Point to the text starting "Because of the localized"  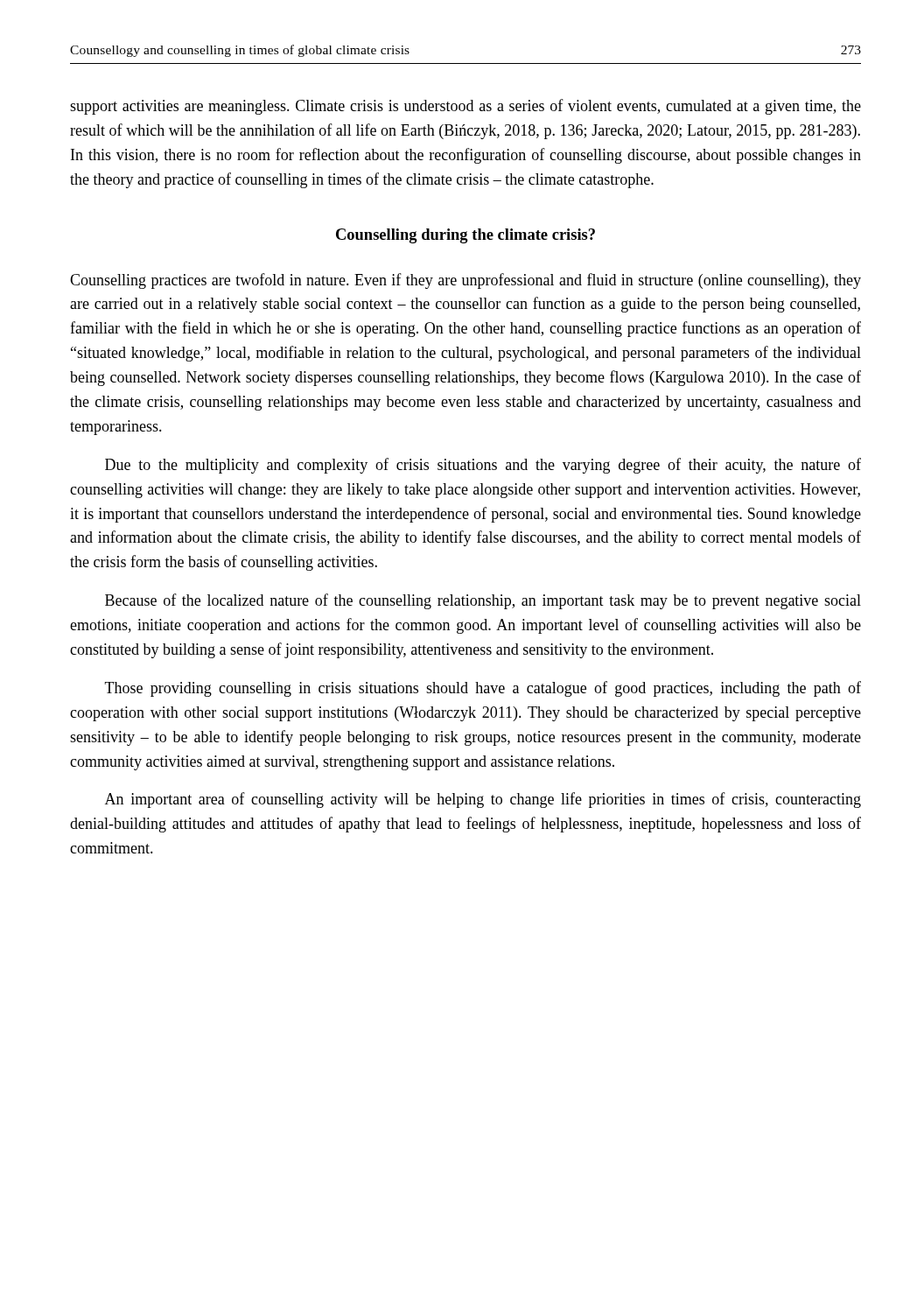pyautogui.click(x=466, y=625)
